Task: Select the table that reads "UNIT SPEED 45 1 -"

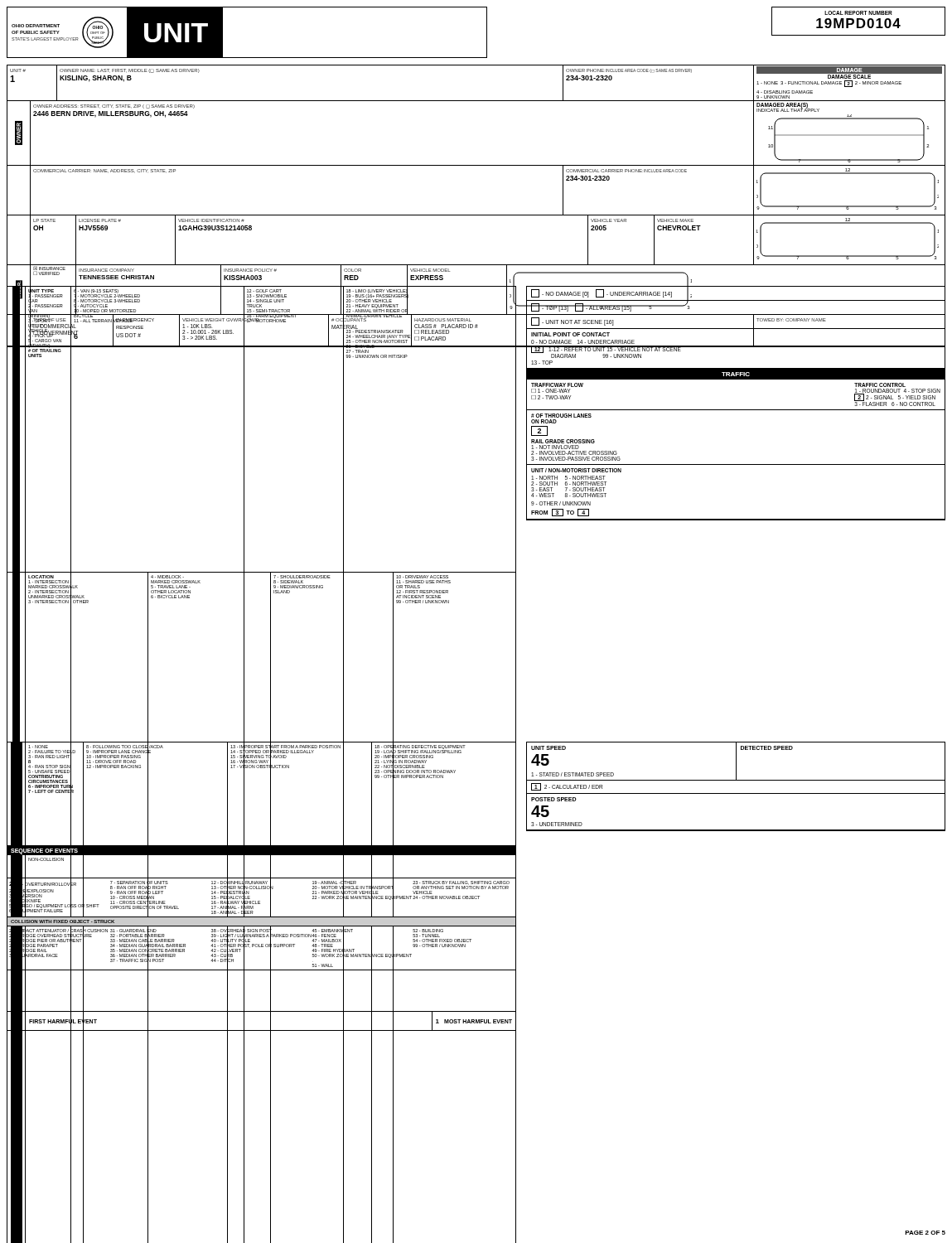Action: [736, 786]
